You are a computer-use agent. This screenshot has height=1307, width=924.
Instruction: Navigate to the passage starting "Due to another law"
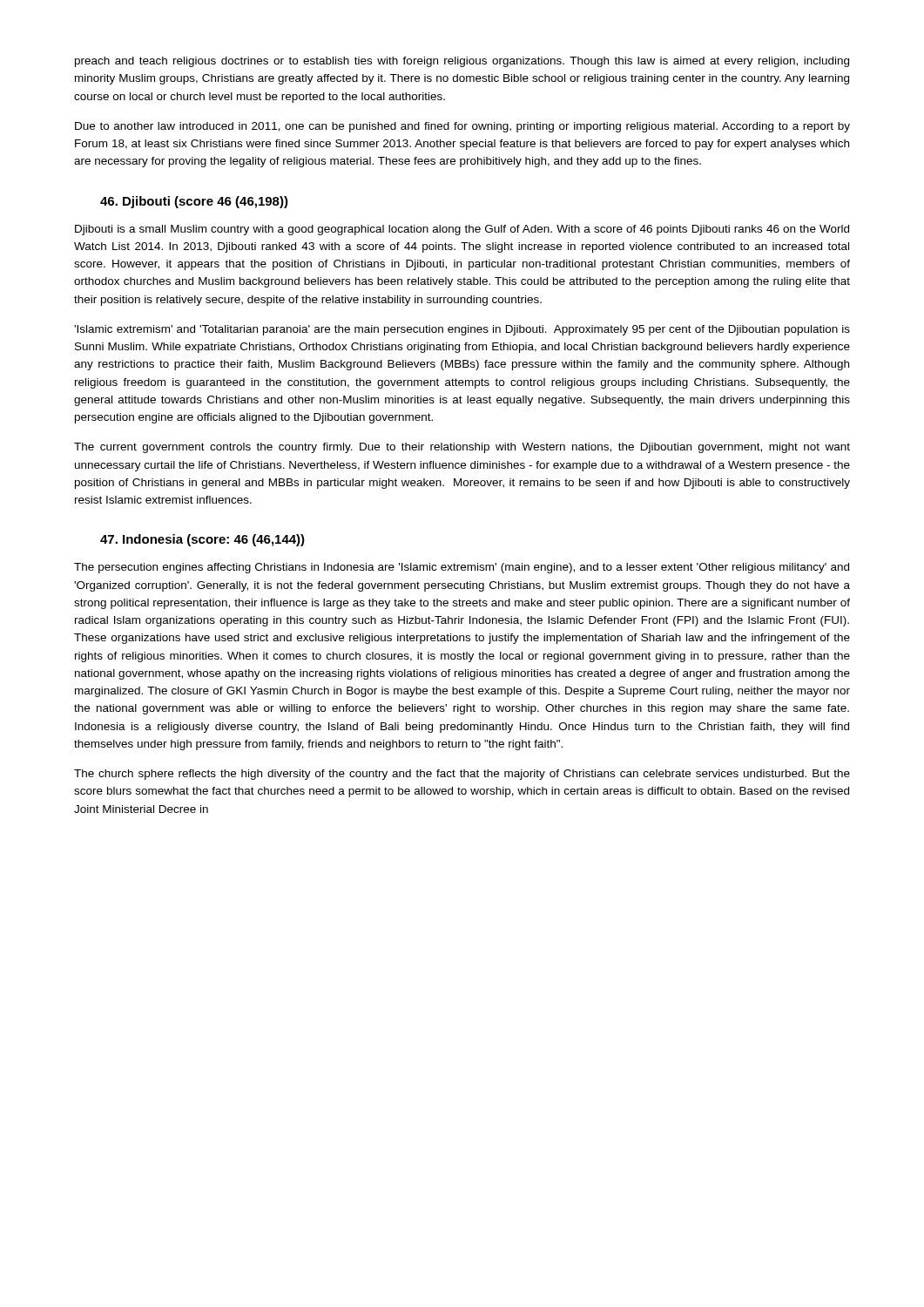click(462, 143)
